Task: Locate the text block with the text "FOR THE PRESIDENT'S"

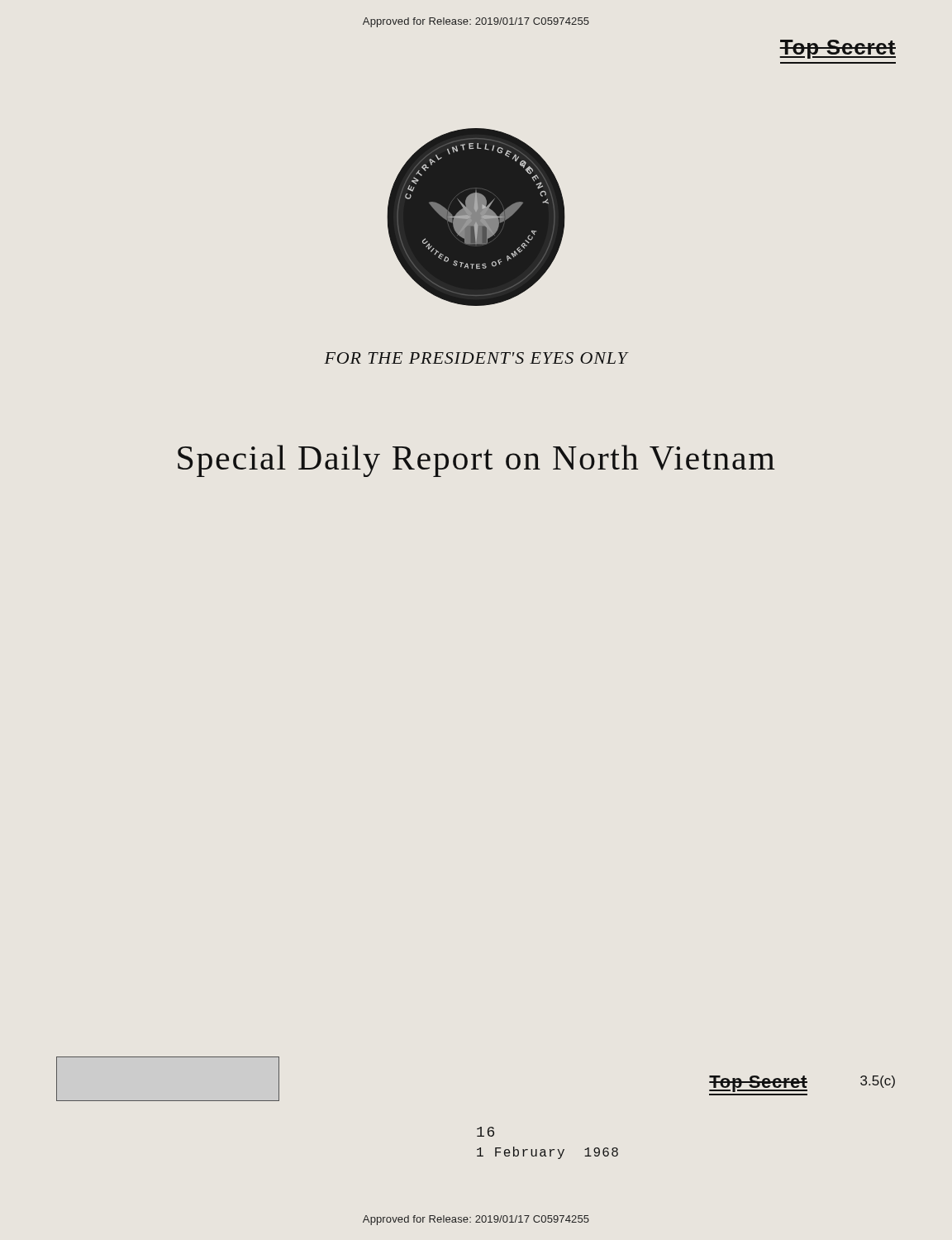Action: pos(476,358)
